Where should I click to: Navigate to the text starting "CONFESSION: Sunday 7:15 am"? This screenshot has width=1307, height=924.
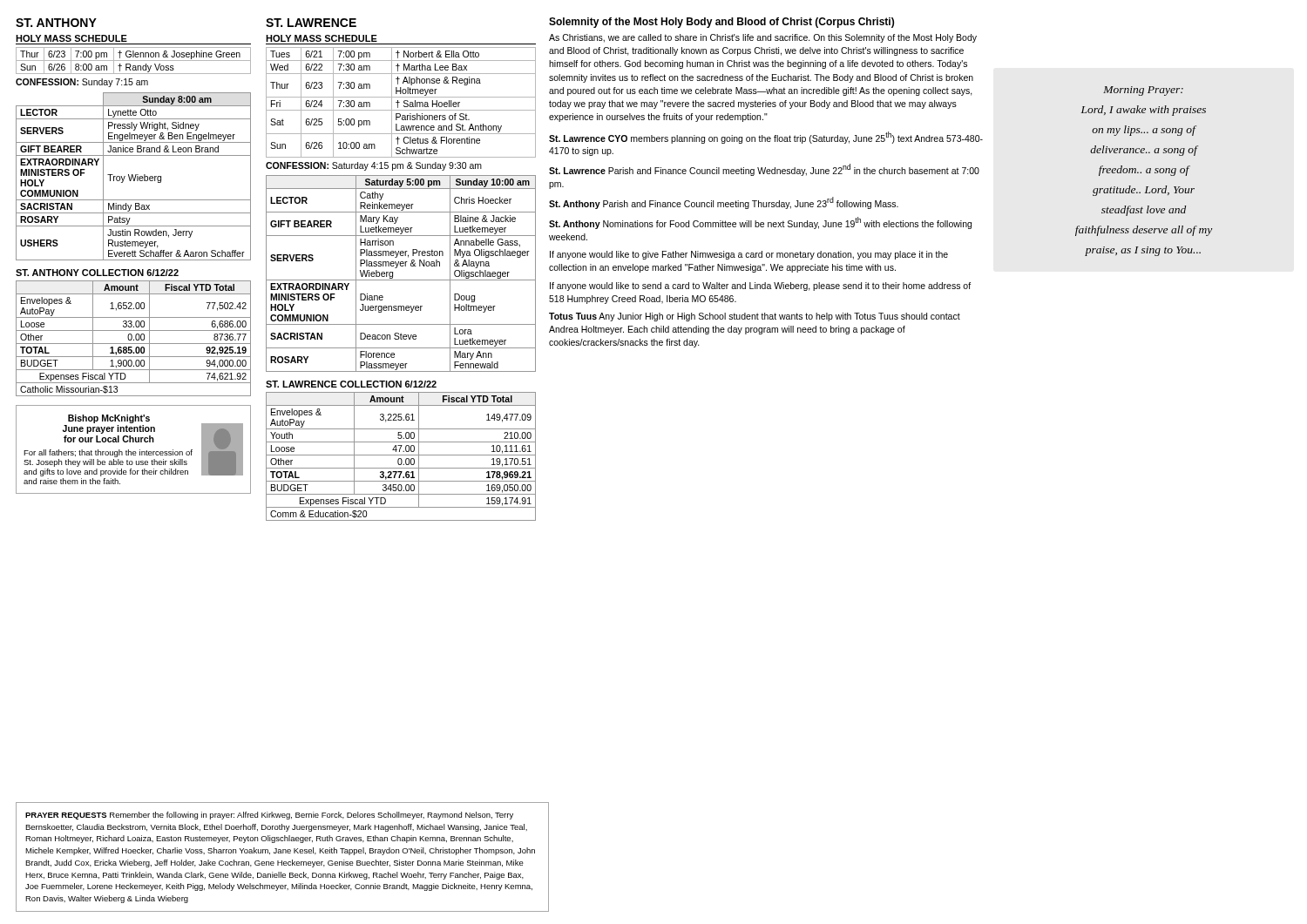coord(82,82)
